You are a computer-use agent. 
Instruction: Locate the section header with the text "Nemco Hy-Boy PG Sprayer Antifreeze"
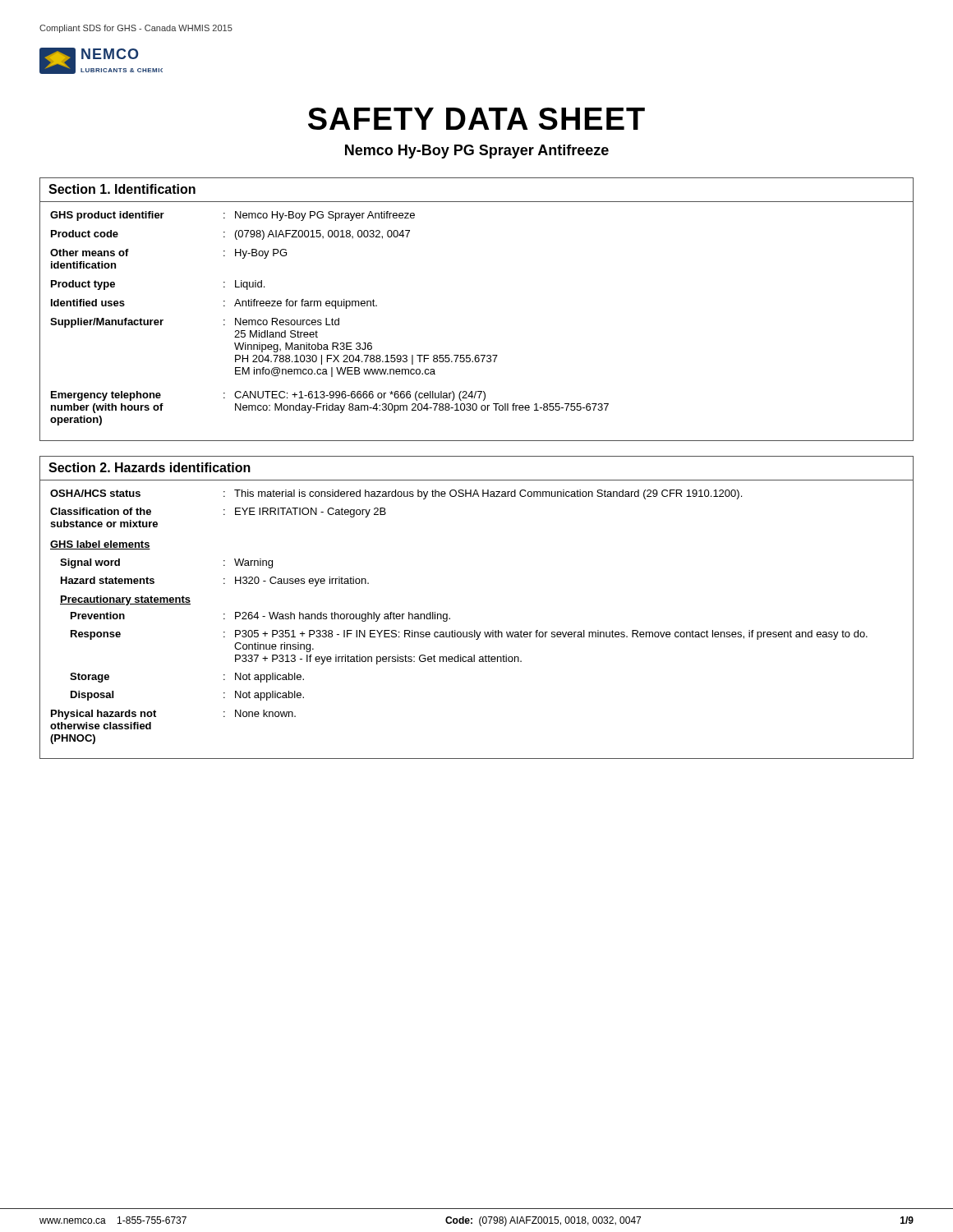(x=476, y=150)
